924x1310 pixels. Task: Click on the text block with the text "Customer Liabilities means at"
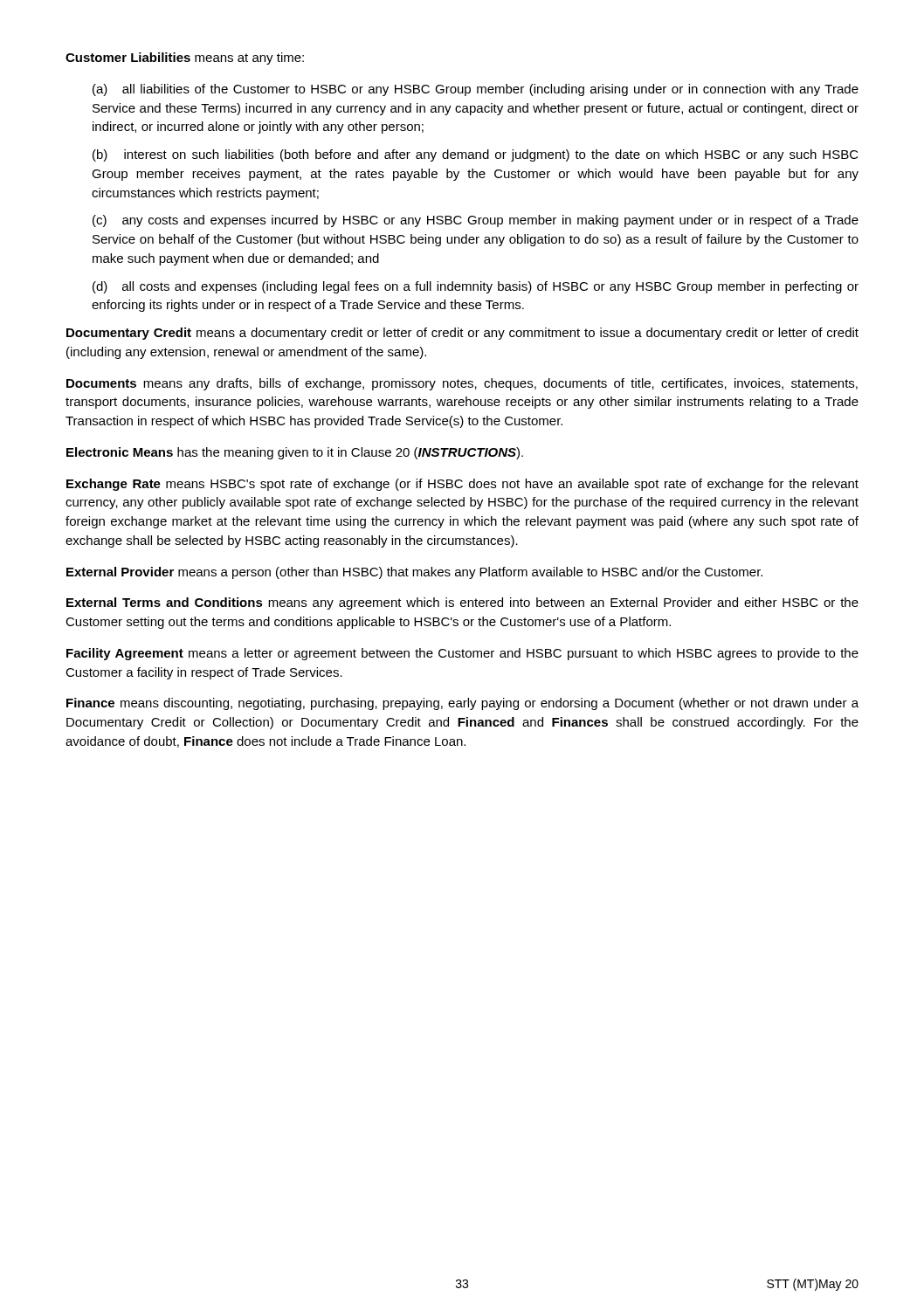185,57
